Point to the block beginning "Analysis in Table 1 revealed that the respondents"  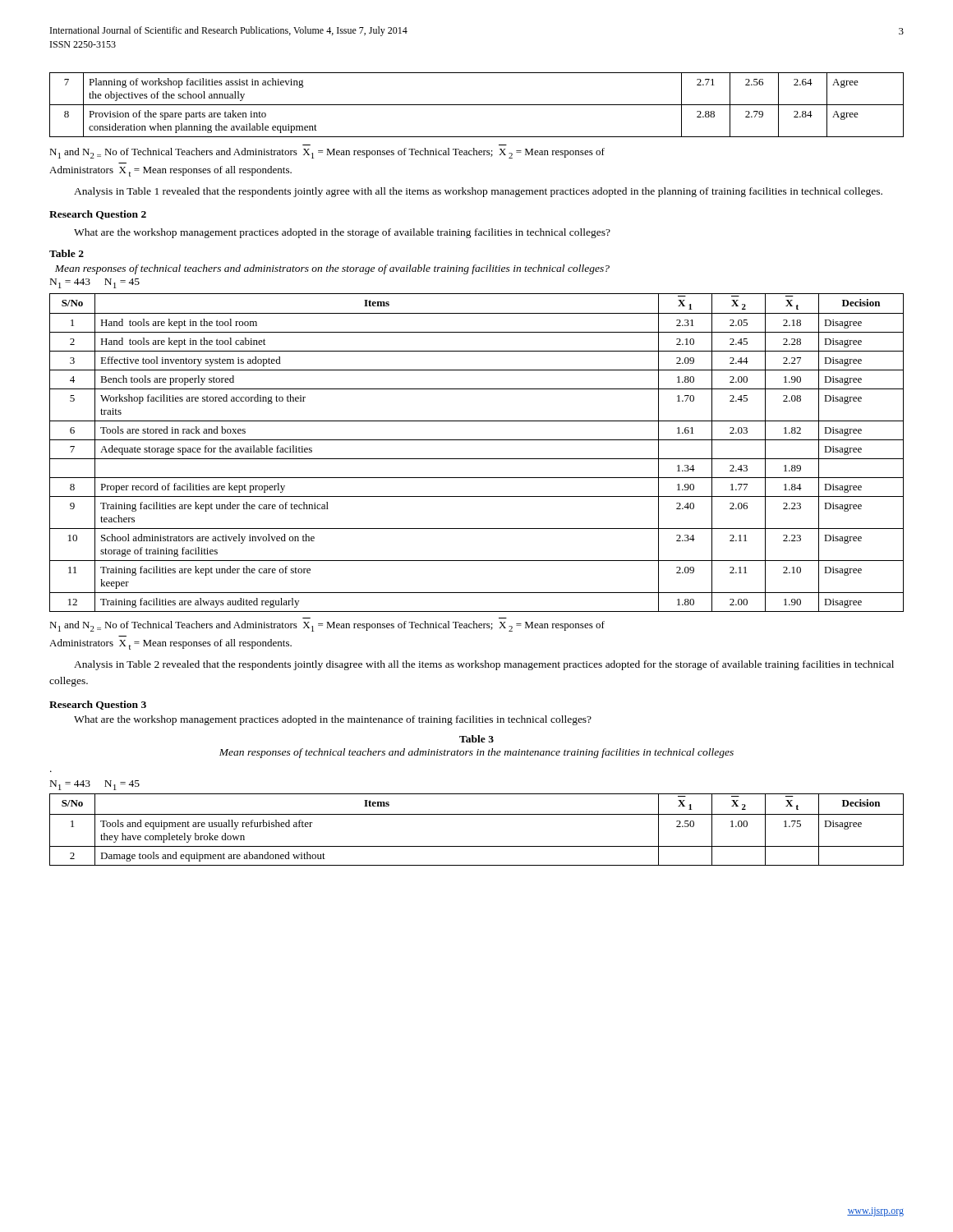tap(478, 191)
